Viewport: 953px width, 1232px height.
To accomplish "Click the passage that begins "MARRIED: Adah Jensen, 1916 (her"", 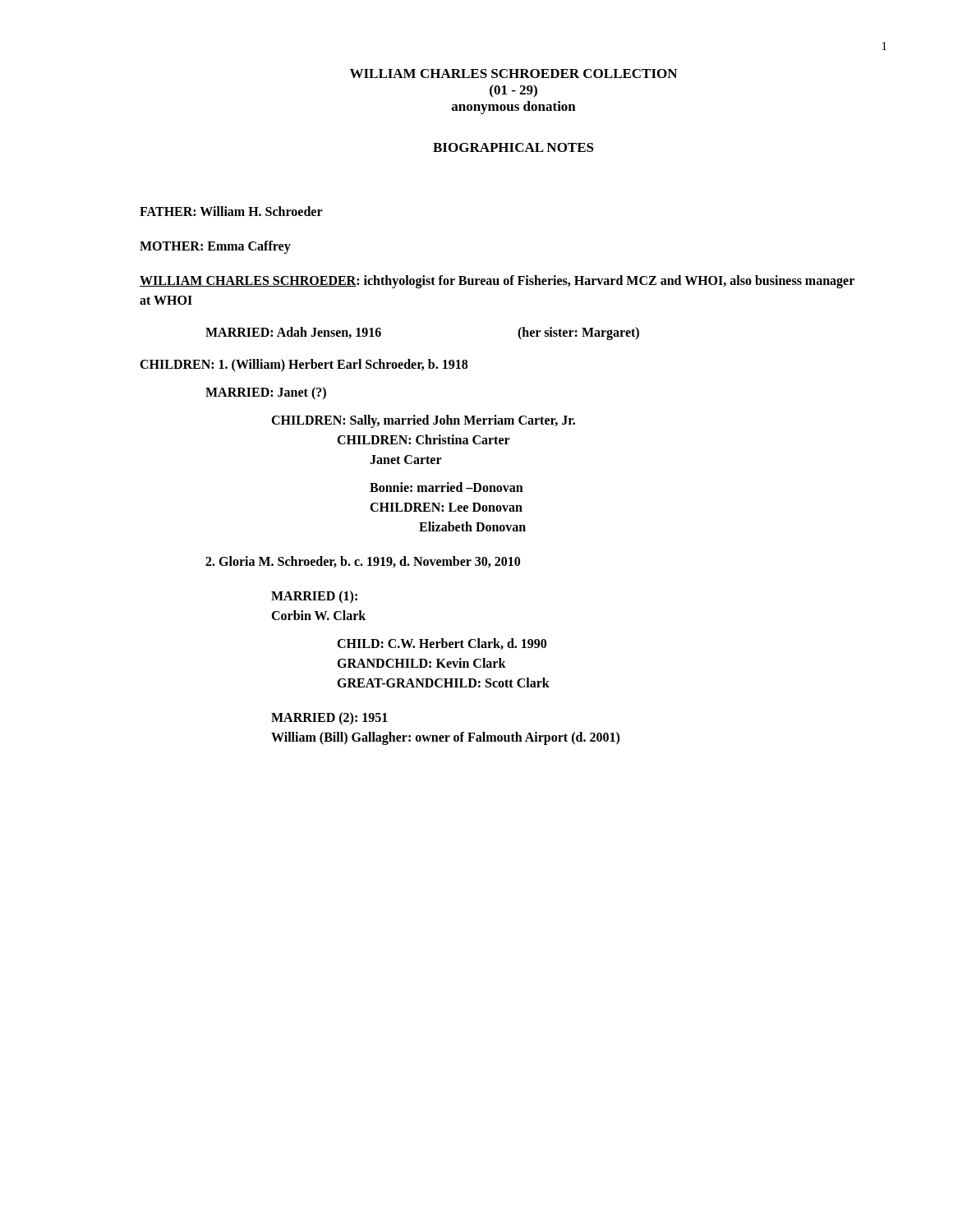I will 297,333.
